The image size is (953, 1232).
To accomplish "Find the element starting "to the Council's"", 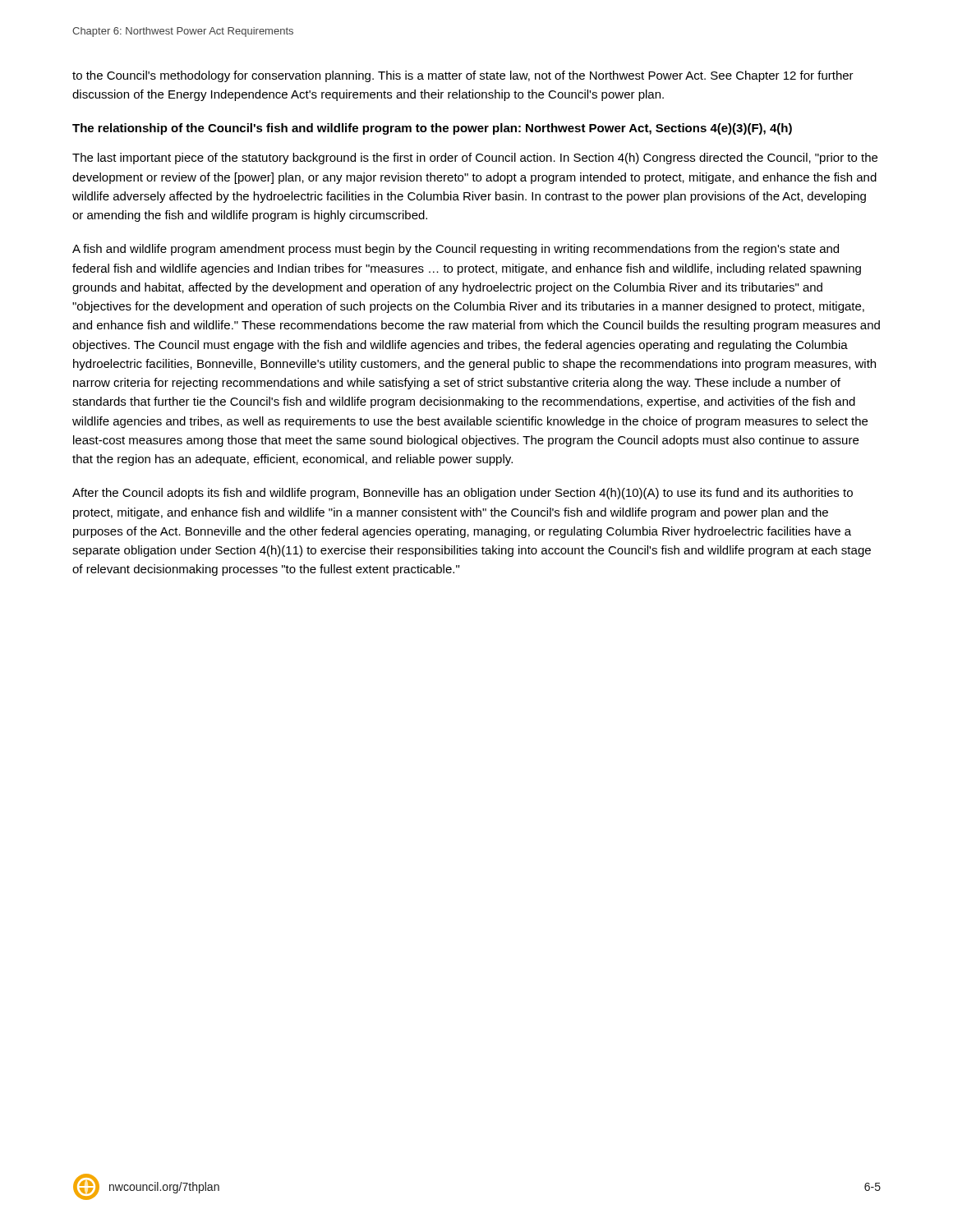I will click(x=463, y=85).
